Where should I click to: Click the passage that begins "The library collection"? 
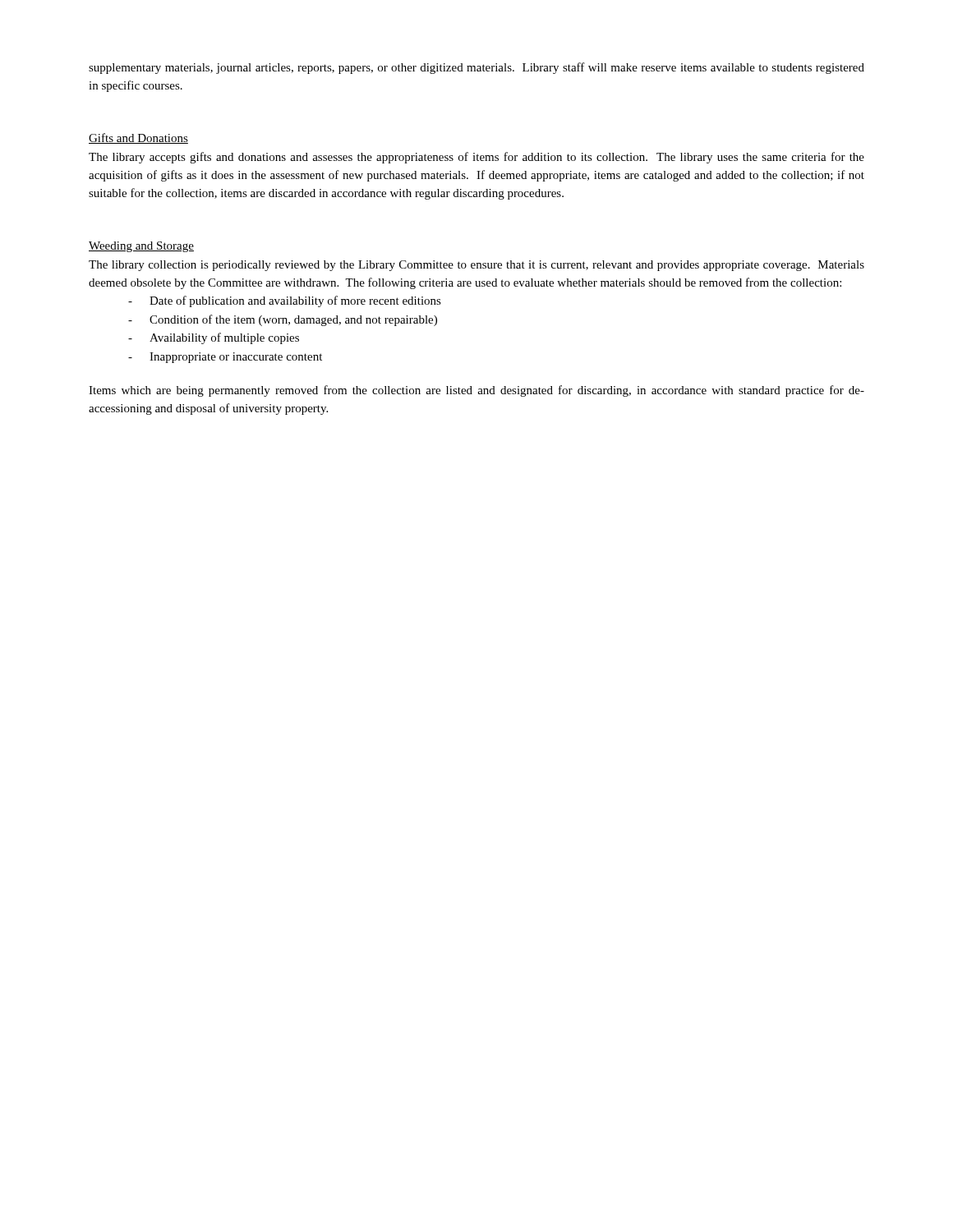(x=476, y=274)
